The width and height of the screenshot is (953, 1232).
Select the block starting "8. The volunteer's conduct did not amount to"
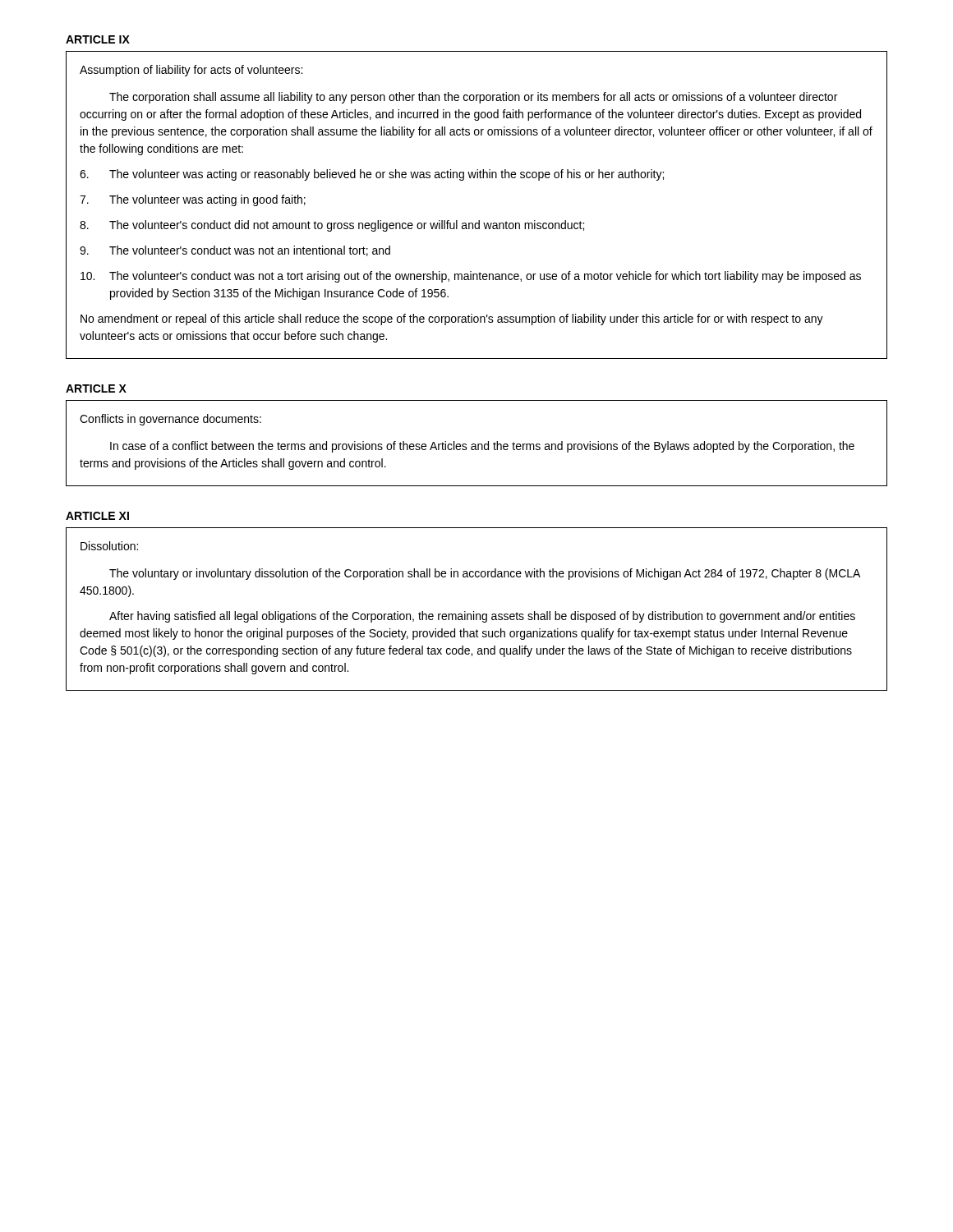click(476, 225)
